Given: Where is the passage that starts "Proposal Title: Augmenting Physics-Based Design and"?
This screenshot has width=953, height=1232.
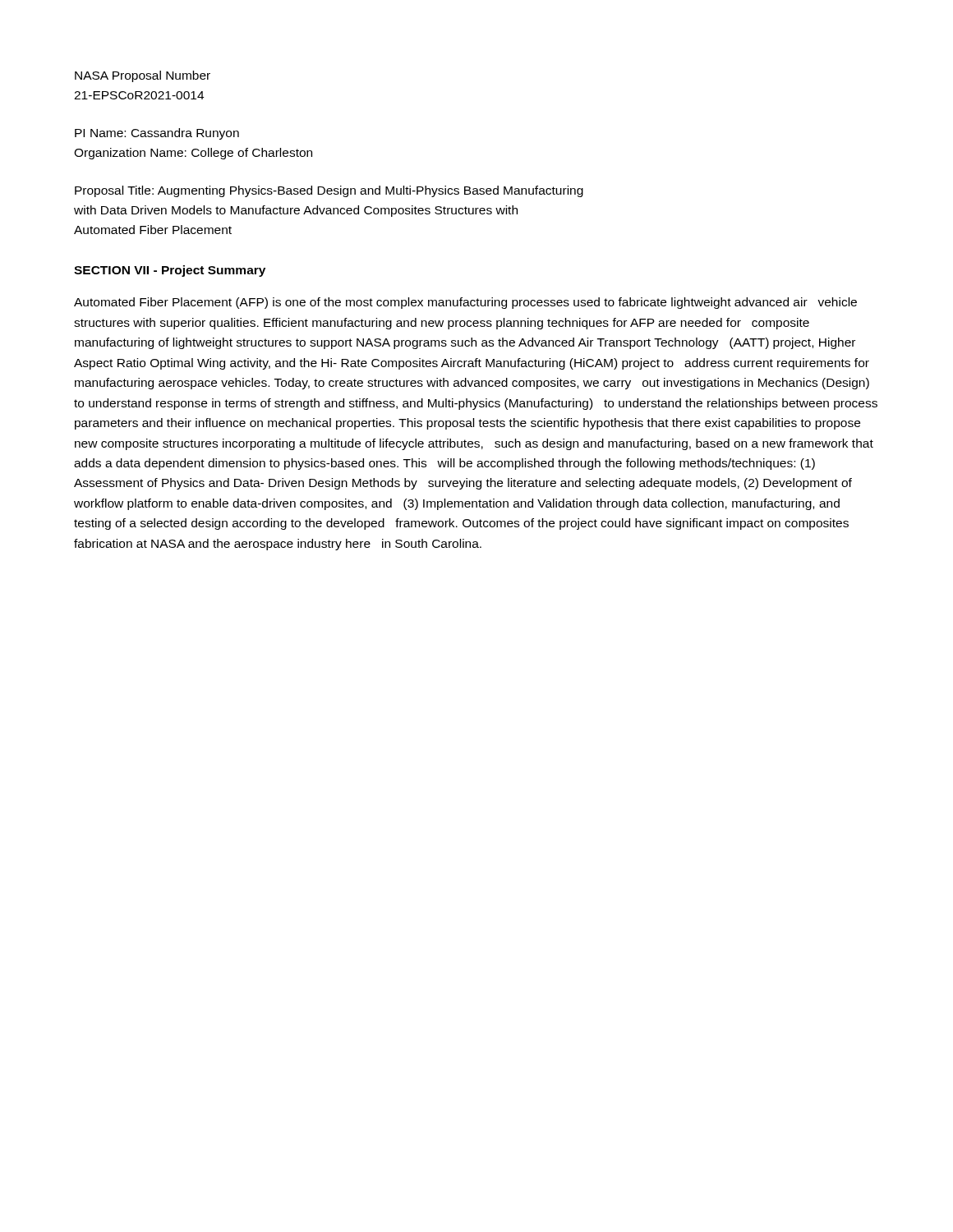Looking at the screenshot, I should tap(329, 210).
